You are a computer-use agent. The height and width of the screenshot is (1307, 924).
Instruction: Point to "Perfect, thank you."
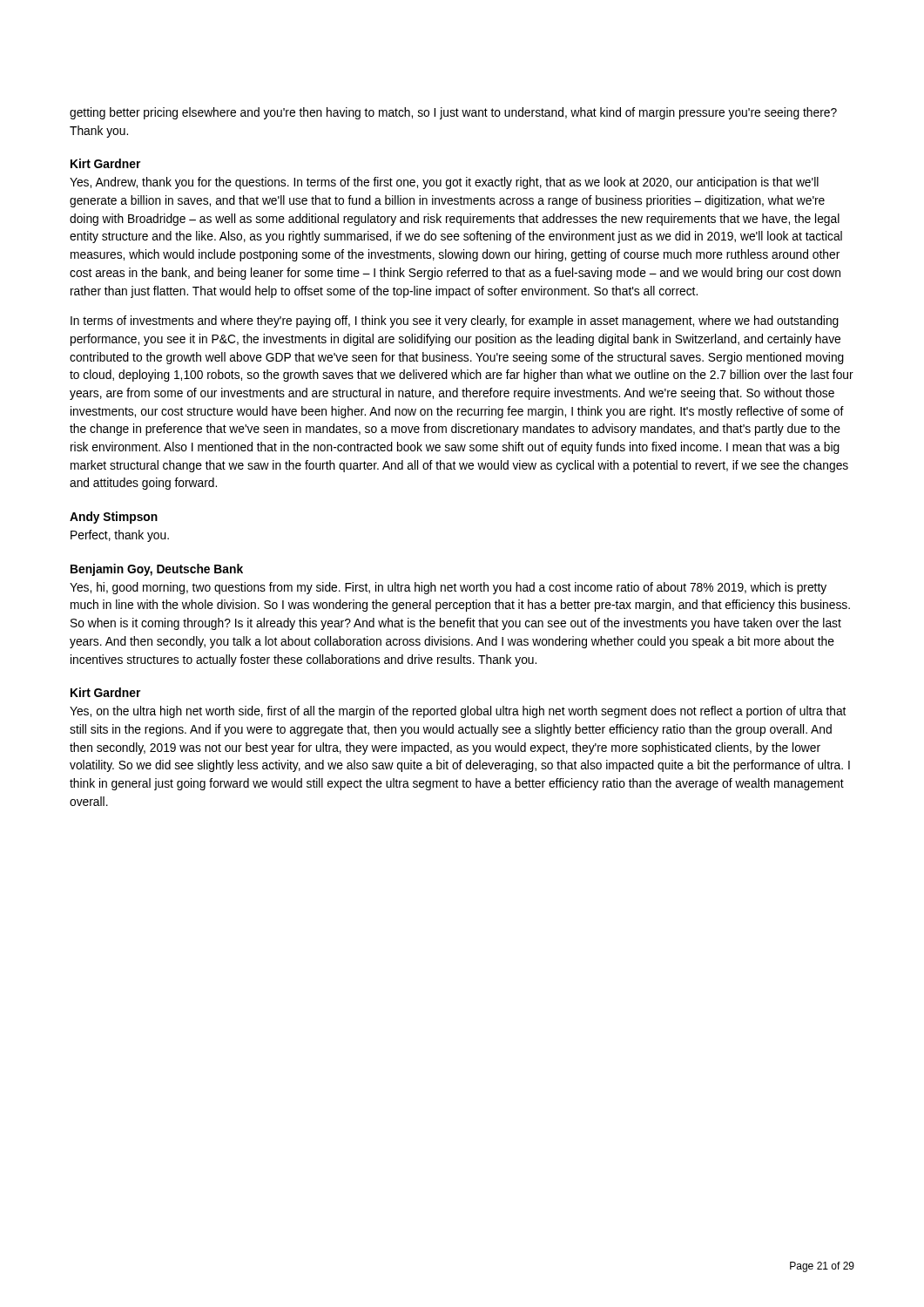coord(120,535)
